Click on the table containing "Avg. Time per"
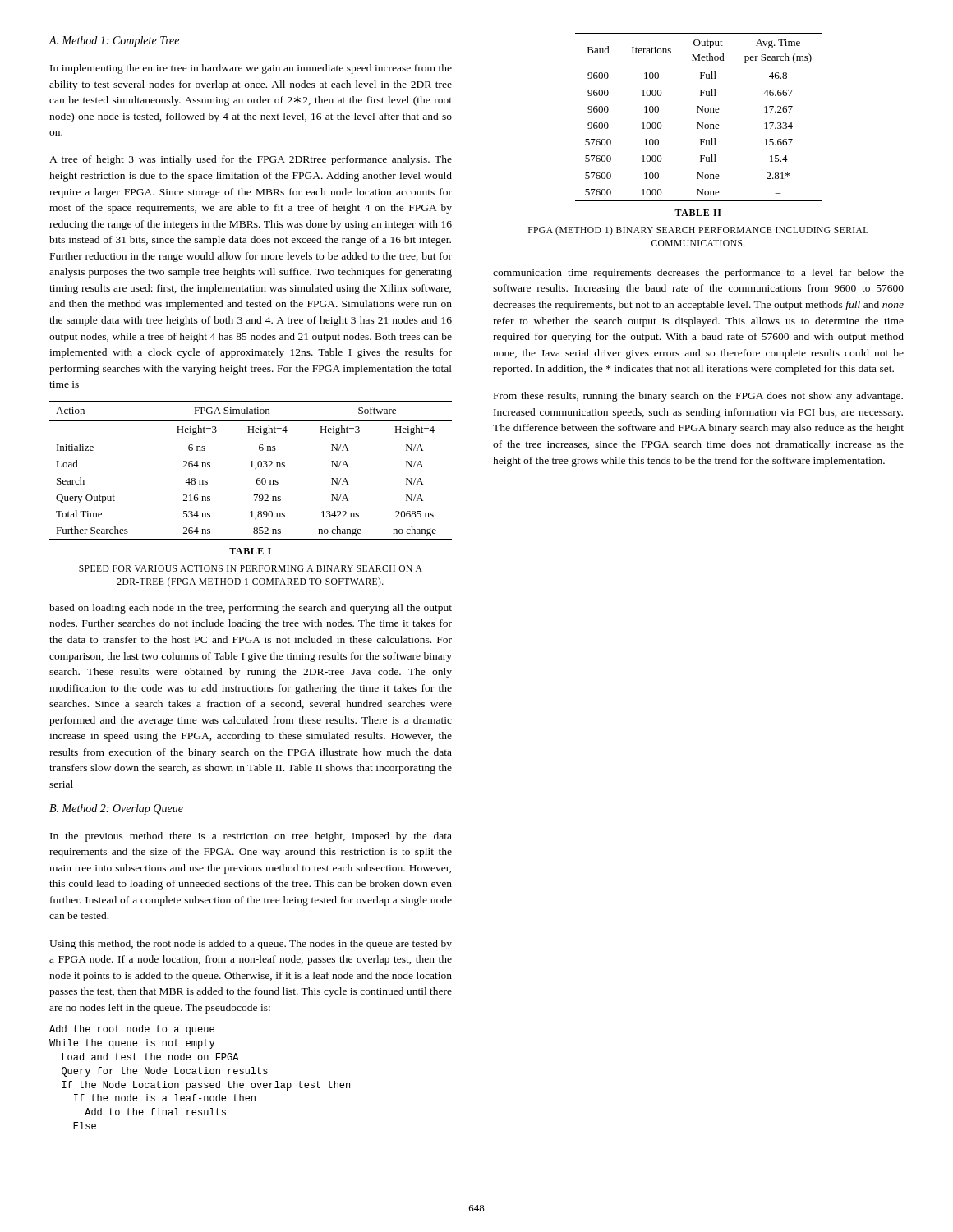Viewport: 953px width, 1232px height. click(x=698, y=141)
